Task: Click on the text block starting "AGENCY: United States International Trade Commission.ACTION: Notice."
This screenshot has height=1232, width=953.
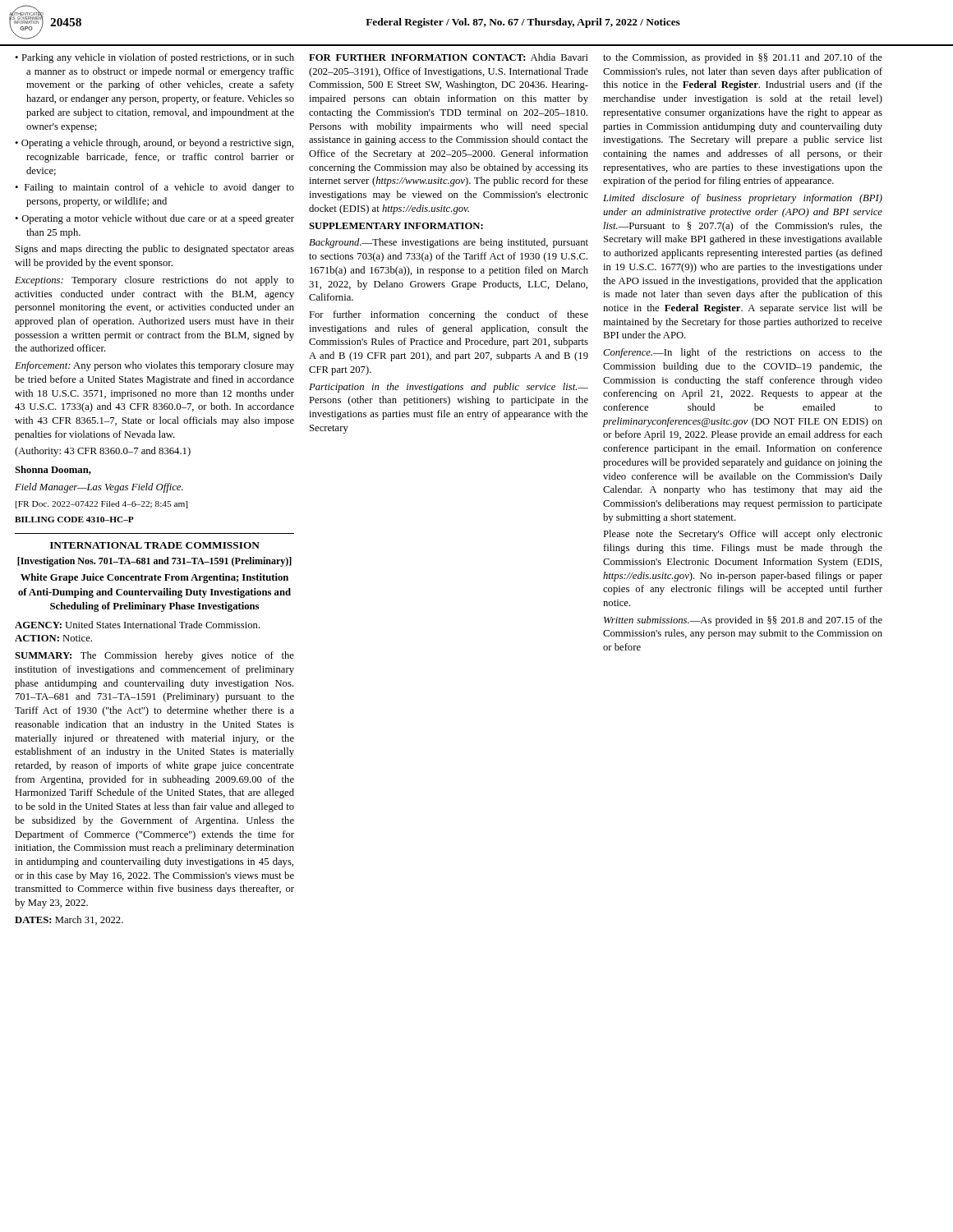Action: point(154,632)
